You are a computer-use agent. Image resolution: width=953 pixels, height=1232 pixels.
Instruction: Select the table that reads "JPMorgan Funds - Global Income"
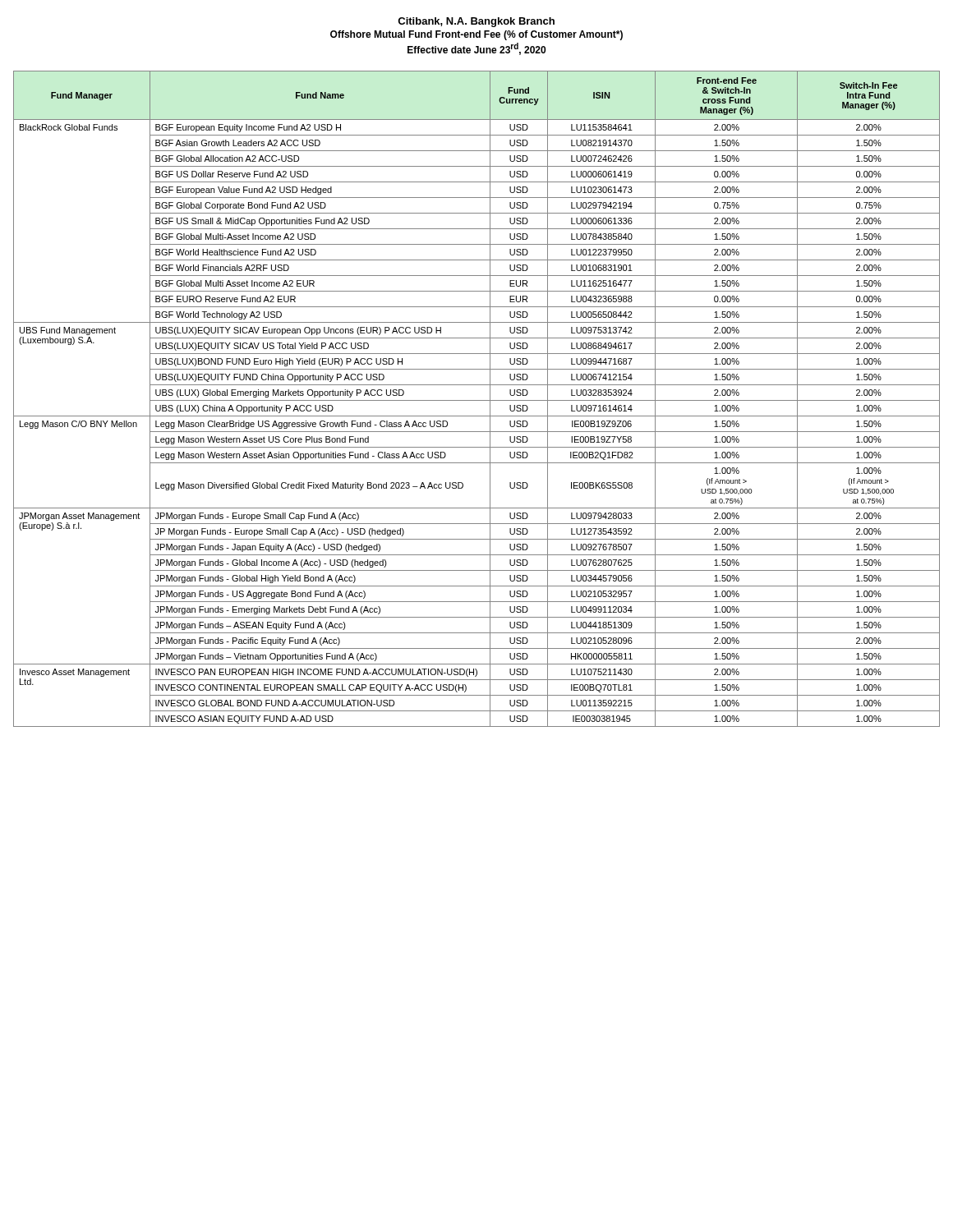point(476,395)
